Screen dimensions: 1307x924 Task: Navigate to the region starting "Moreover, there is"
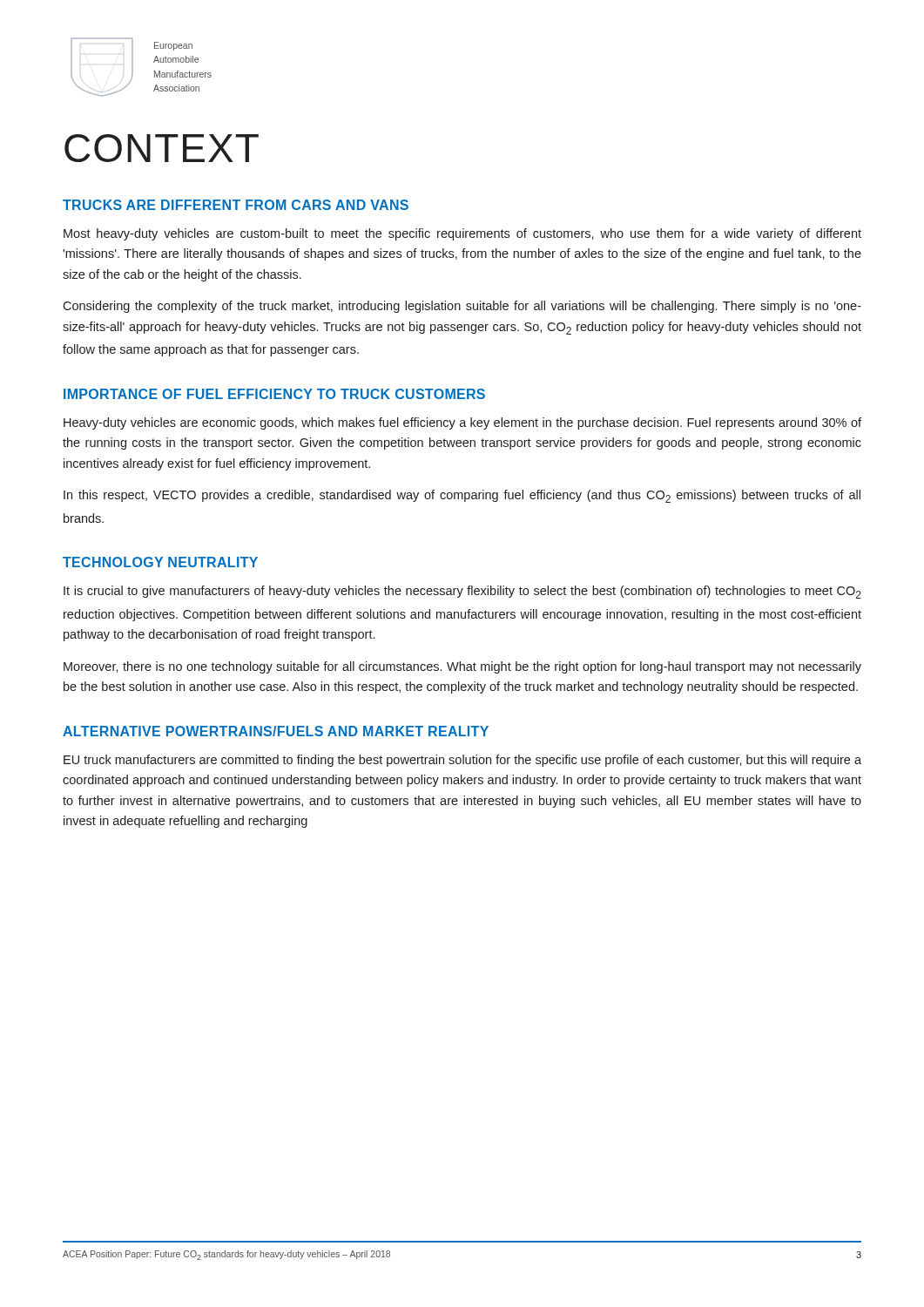[462, 677]
